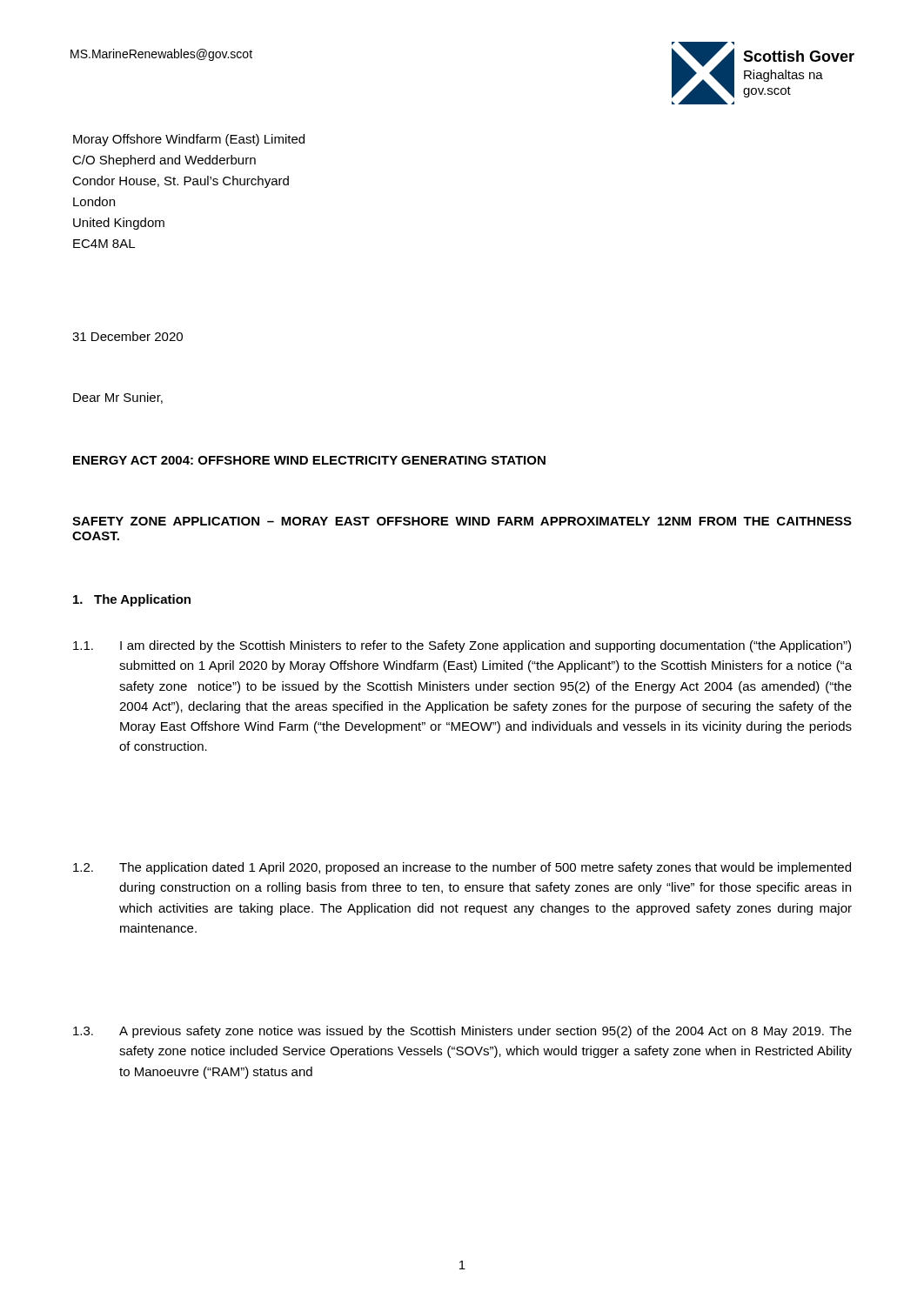Find the section header on this page that starts "ENERGY ACT 2004: OFFSHORE WIND"
Image resolution: width=924 pixels, height=1305 pixels.
pos(309,460)
